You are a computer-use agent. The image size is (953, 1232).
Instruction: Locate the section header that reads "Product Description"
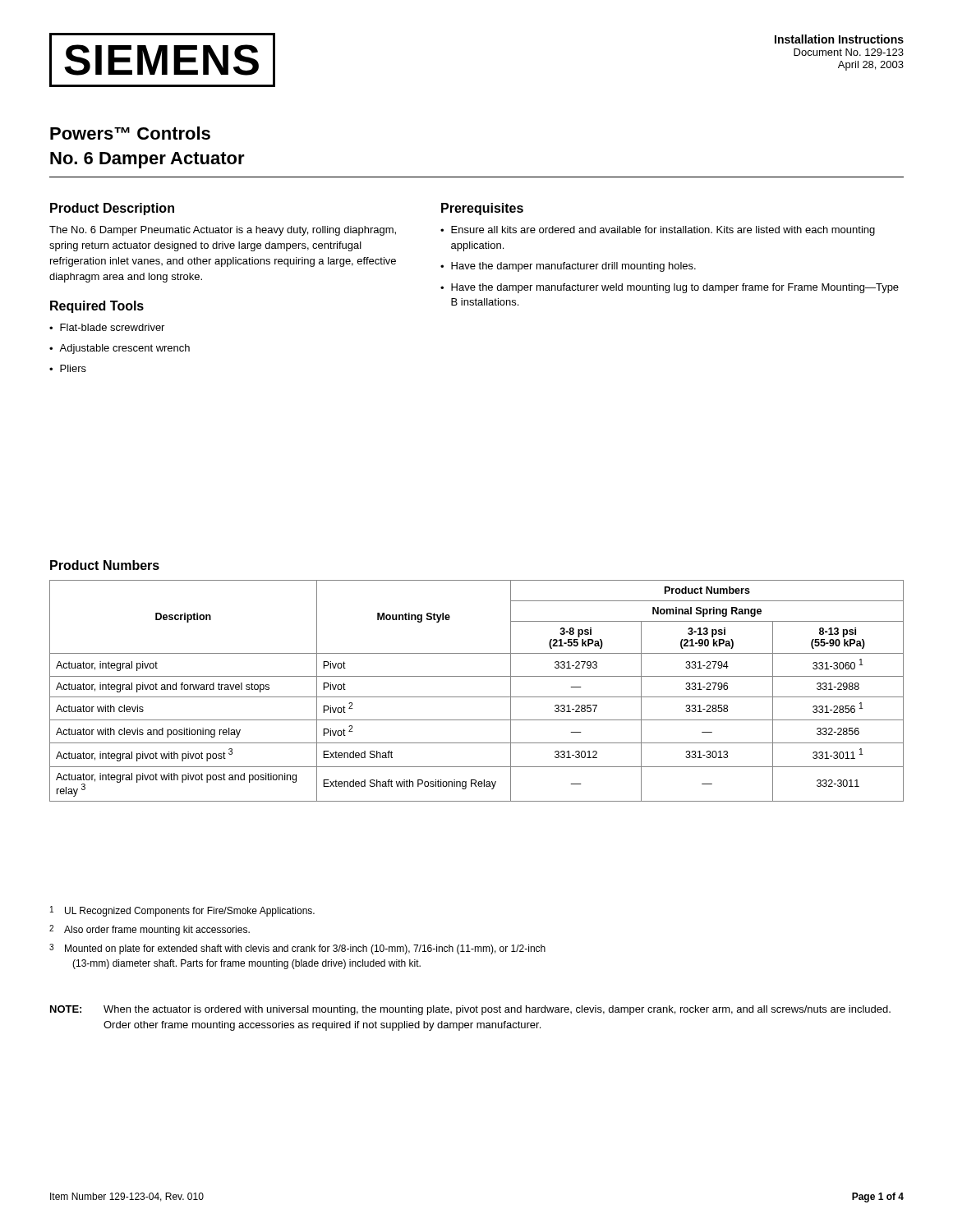[x=112, y=208]
